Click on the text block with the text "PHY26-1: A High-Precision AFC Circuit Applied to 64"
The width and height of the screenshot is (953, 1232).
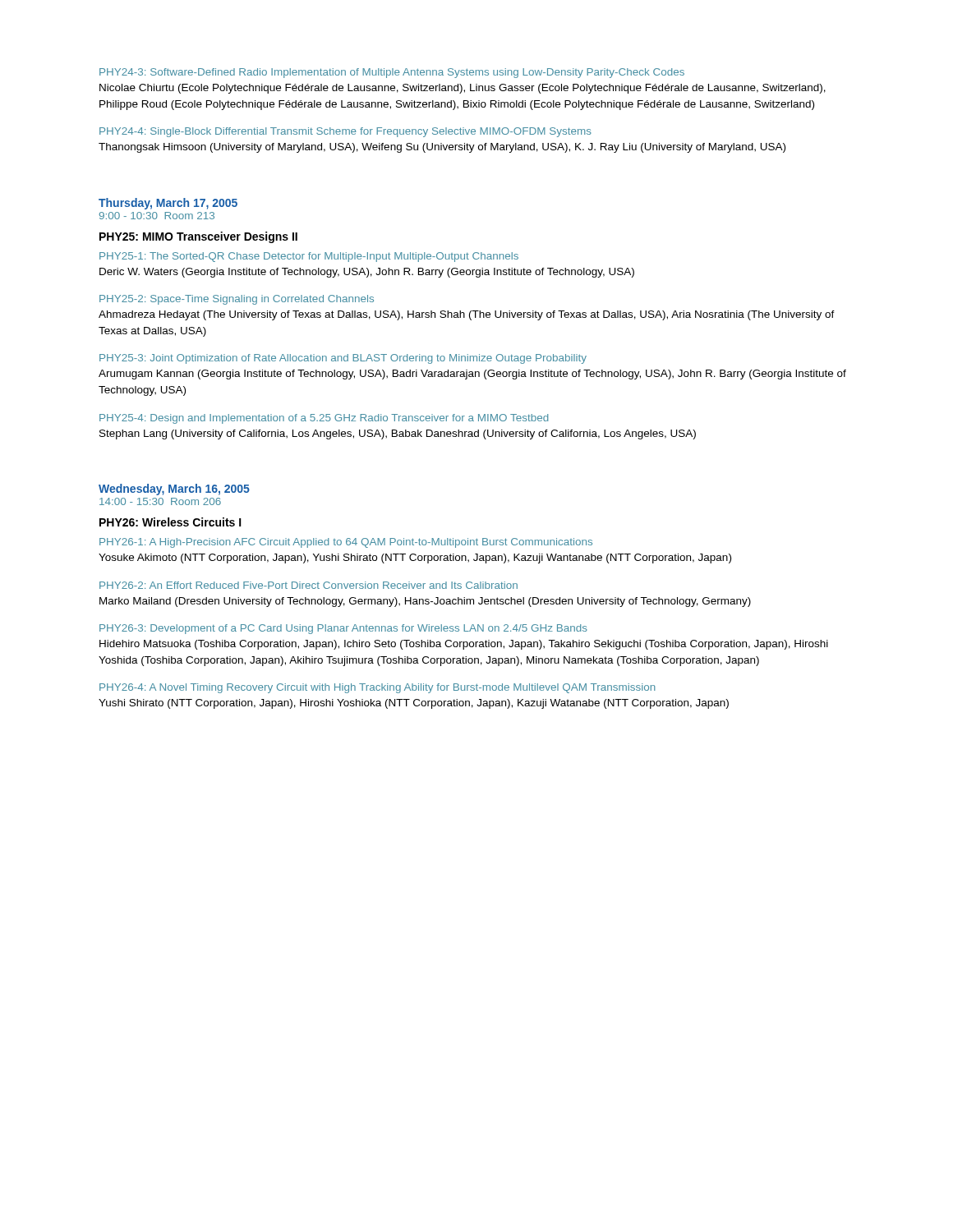pos(476,550)
